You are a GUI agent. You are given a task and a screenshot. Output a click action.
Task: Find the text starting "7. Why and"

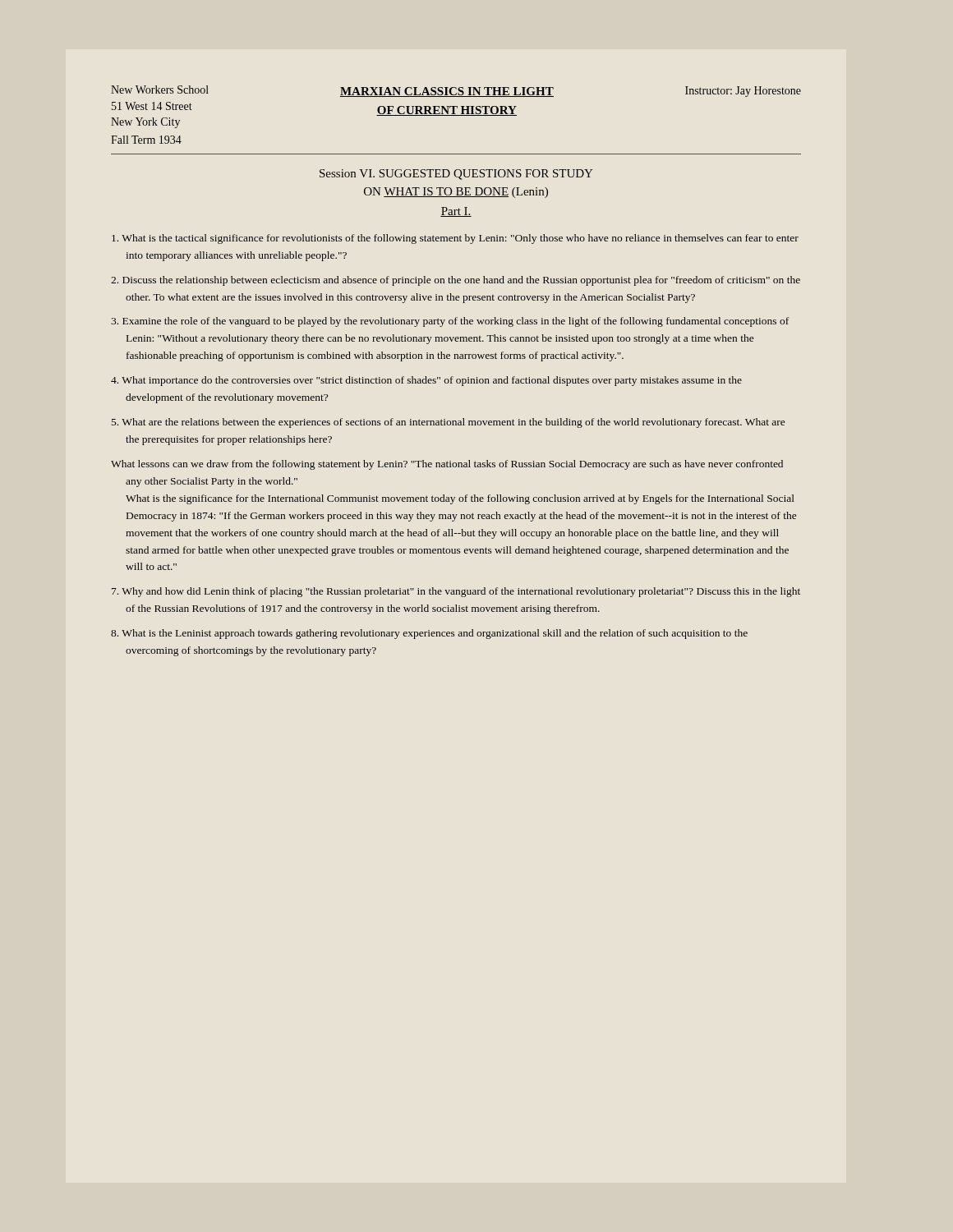click(456, 600)
